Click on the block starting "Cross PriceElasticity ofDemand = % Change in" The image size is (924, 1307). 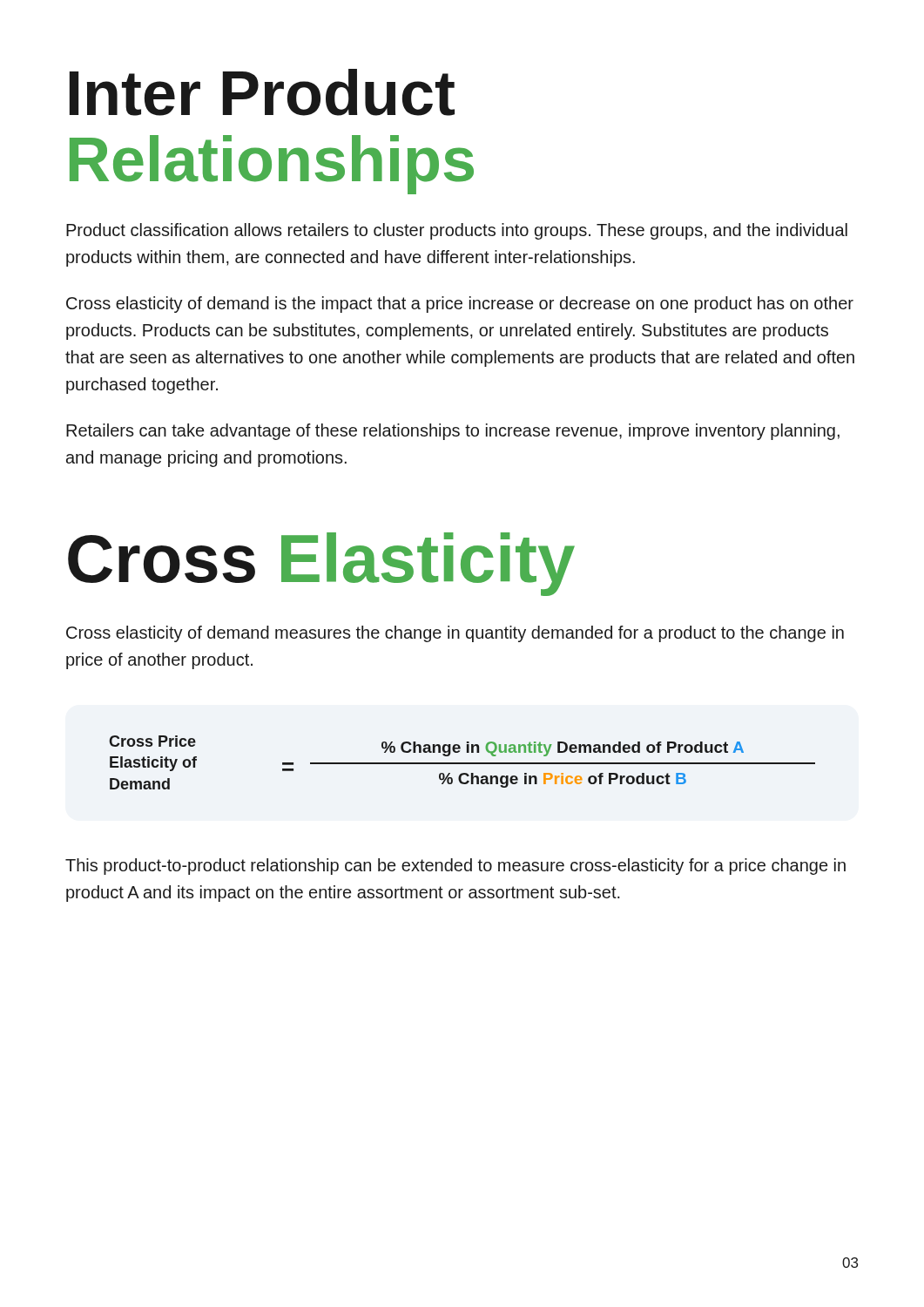point(462,763)
